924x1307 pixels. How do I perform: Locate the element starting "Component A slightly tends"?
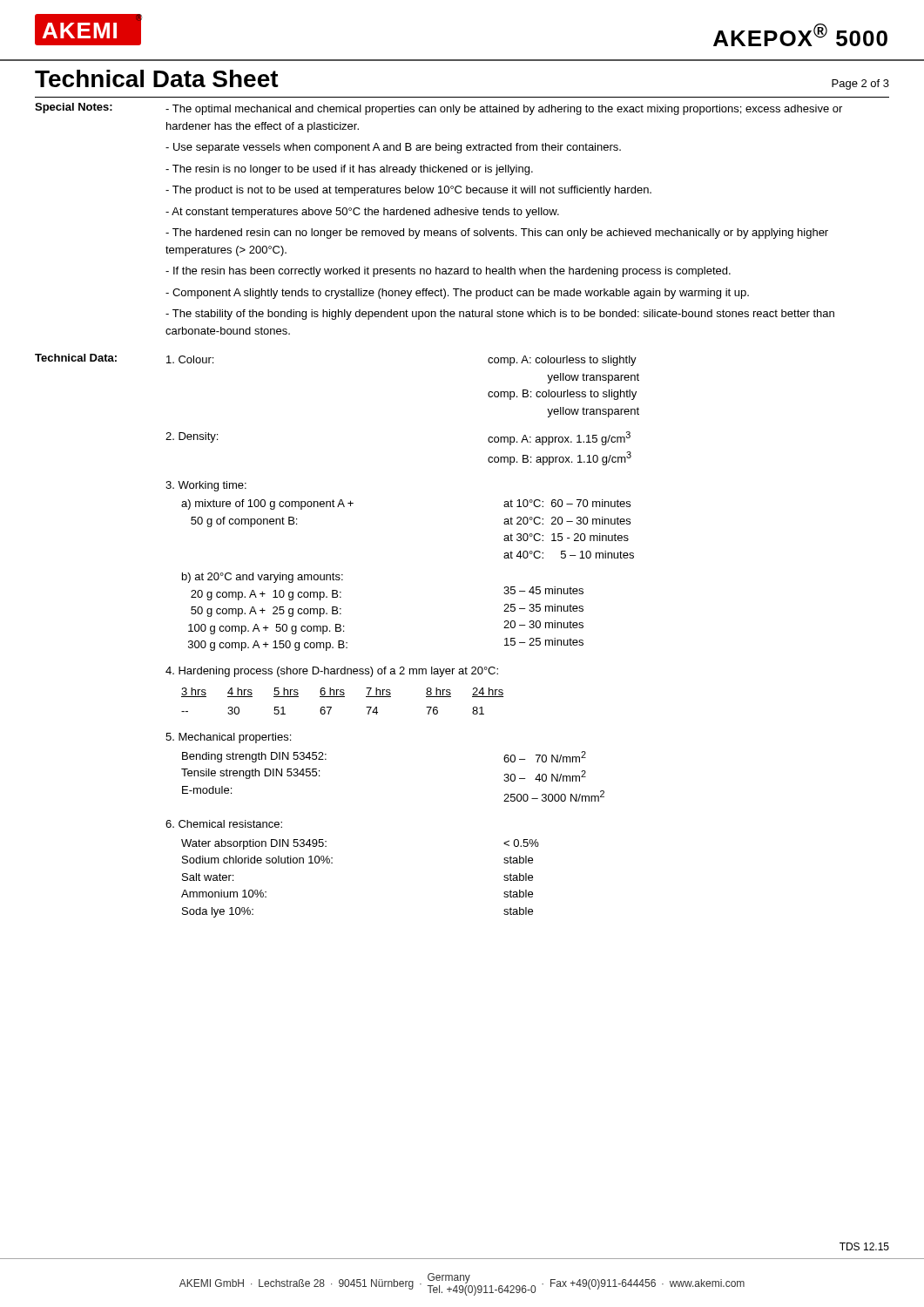click(458, 292)
